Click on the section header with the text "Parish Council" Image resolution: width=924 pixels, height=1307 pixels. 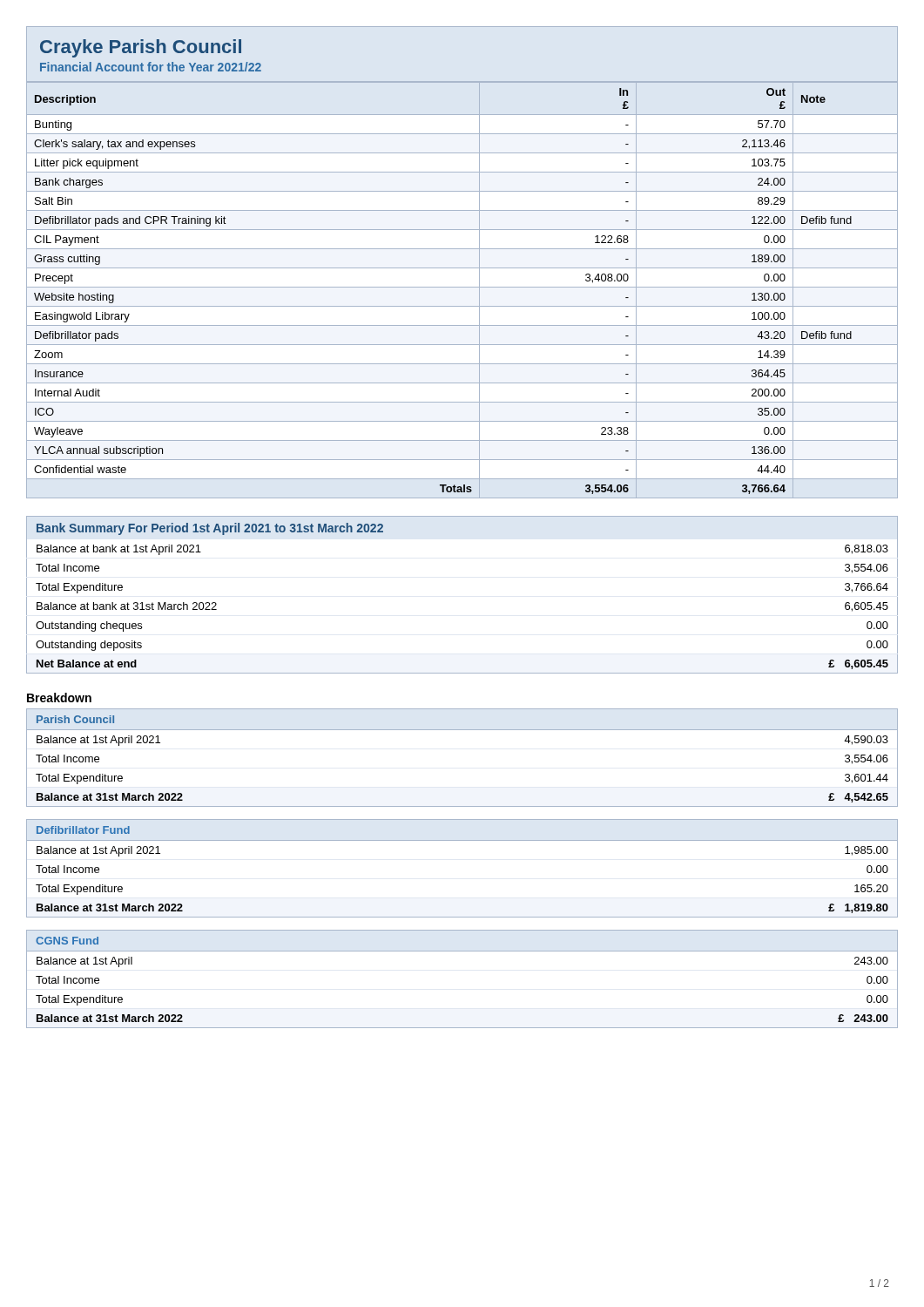(x=75, y=719)
